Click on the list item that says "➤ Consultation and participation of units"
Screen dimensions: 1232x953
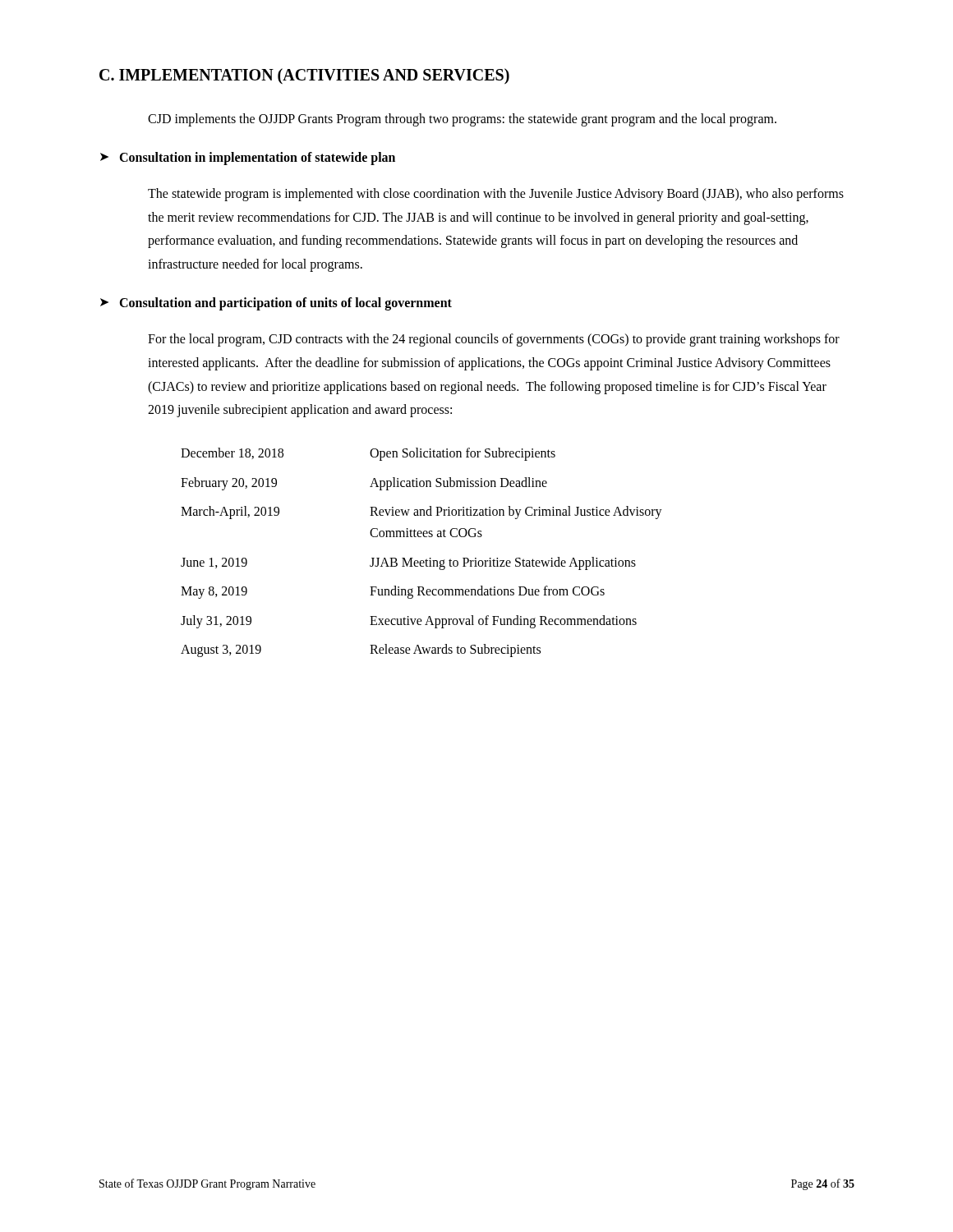(x=275, y=303)
